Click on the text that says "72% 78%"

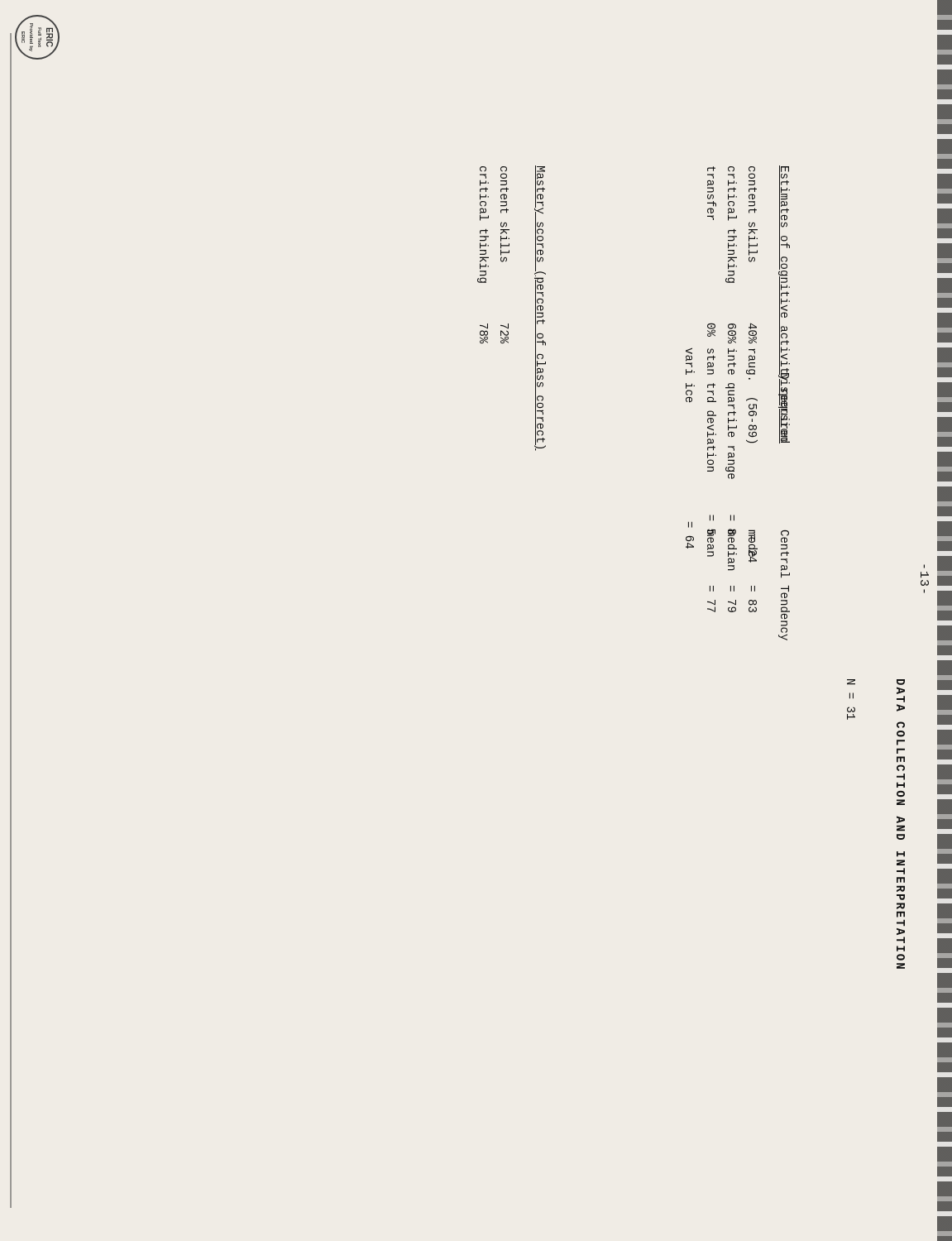pyautogui.click(x=493, y=333)
